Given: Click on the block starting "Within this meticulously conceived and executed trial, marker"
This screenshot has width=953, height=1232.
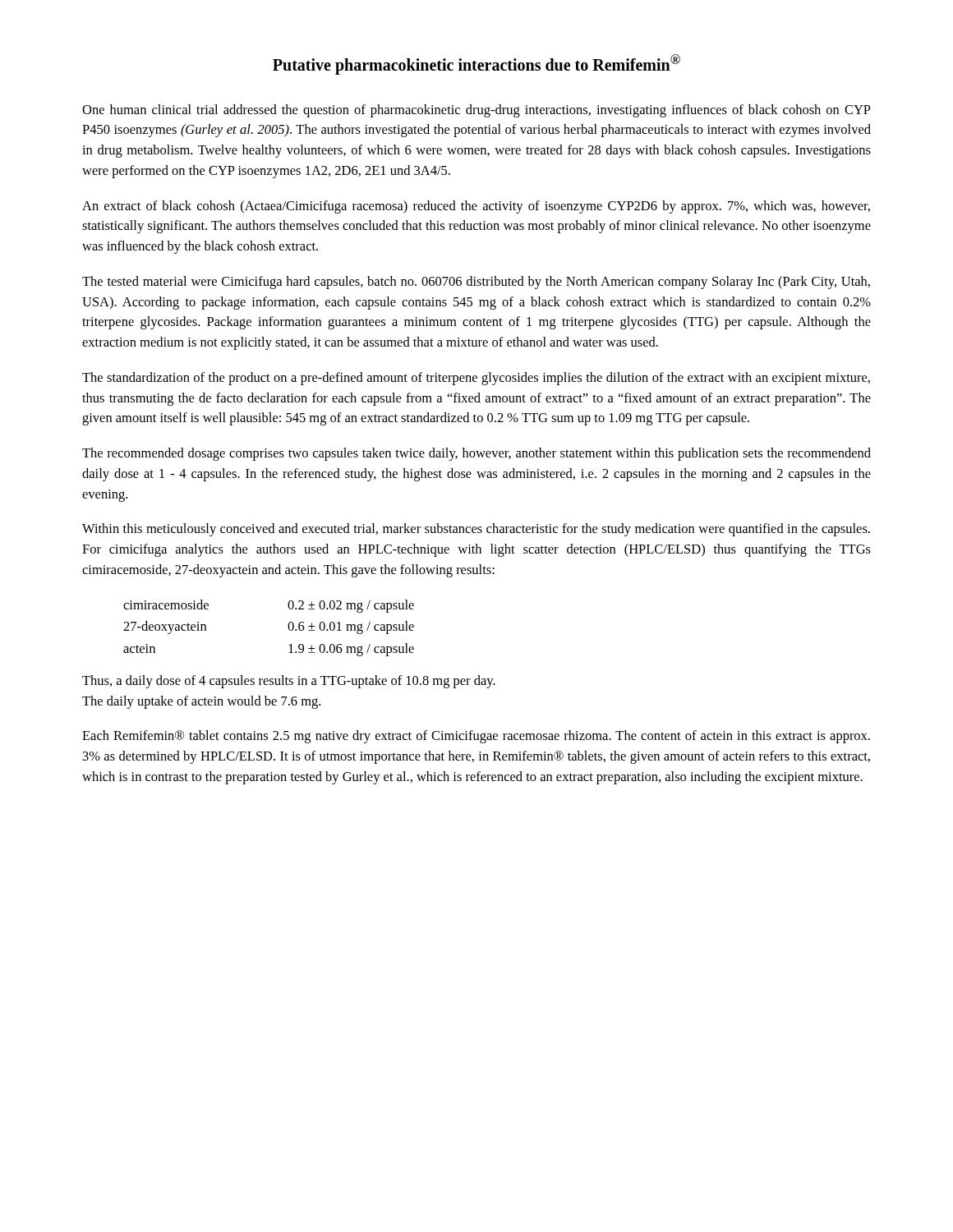Looking at the screenshot, I should point(476,549).
